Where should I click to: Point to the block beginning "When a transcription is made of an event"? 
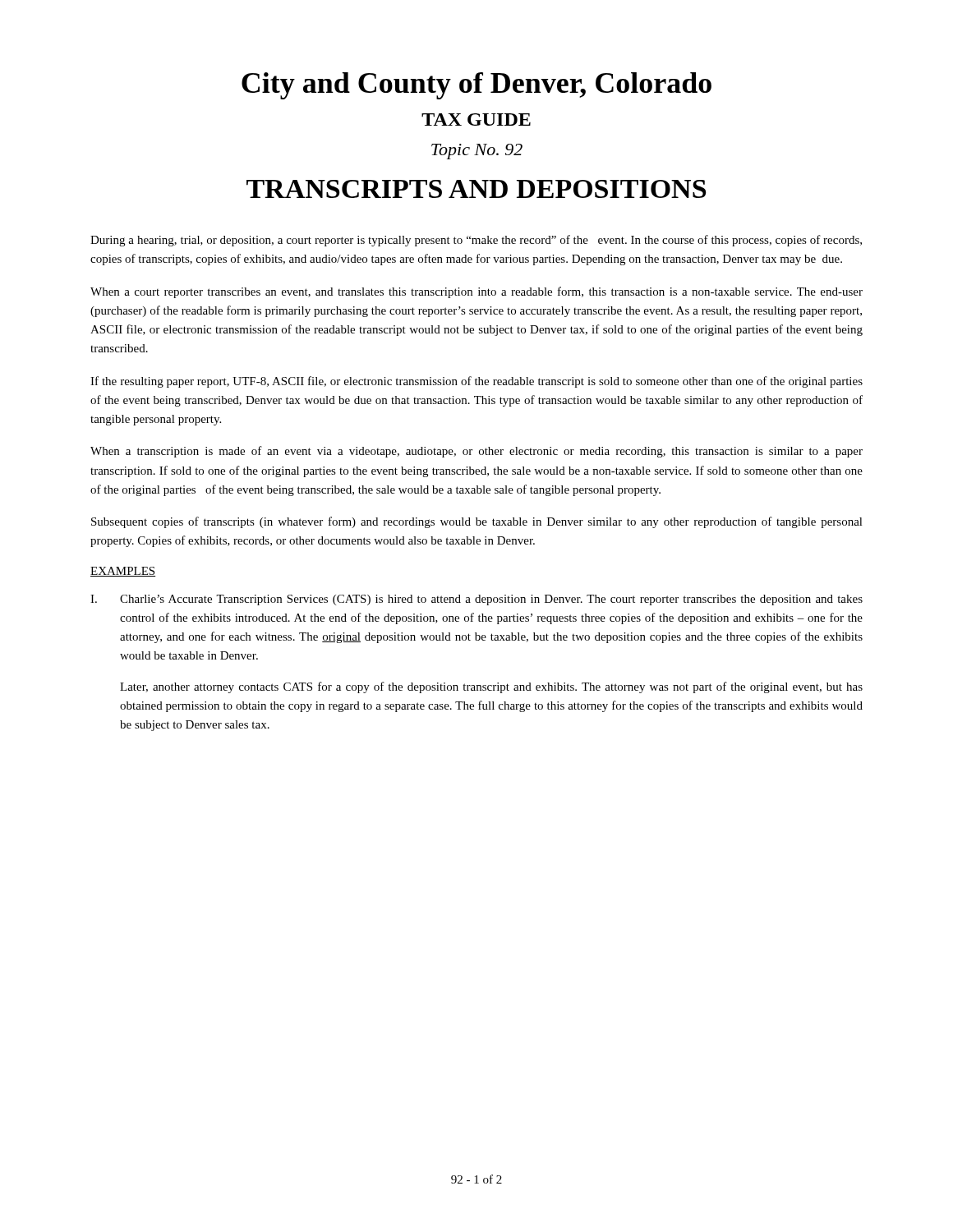click(x=476, y=470)
